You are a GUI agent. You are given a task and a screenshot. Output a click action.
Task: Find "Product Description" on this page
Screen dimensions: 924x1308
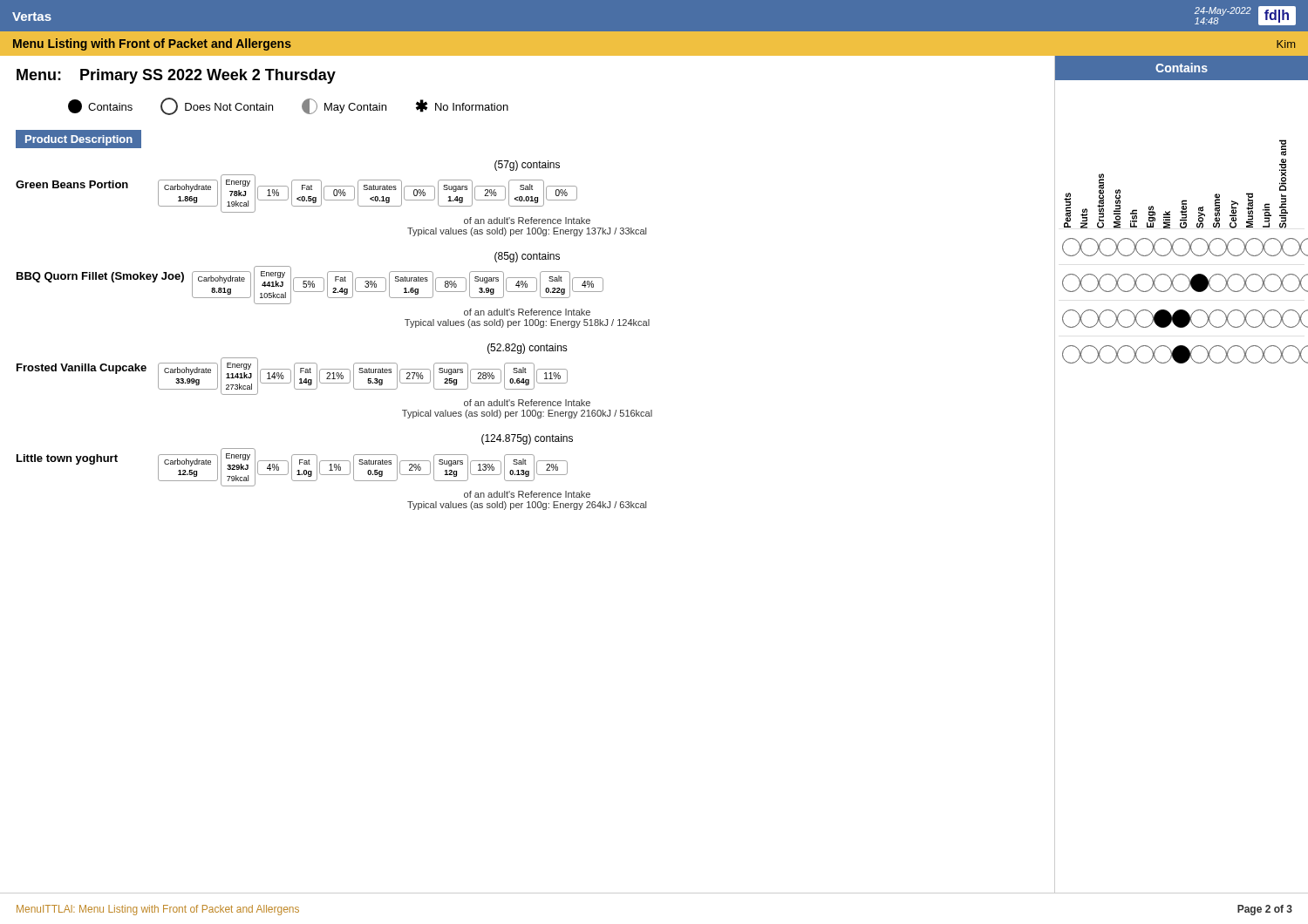point(79,139)
